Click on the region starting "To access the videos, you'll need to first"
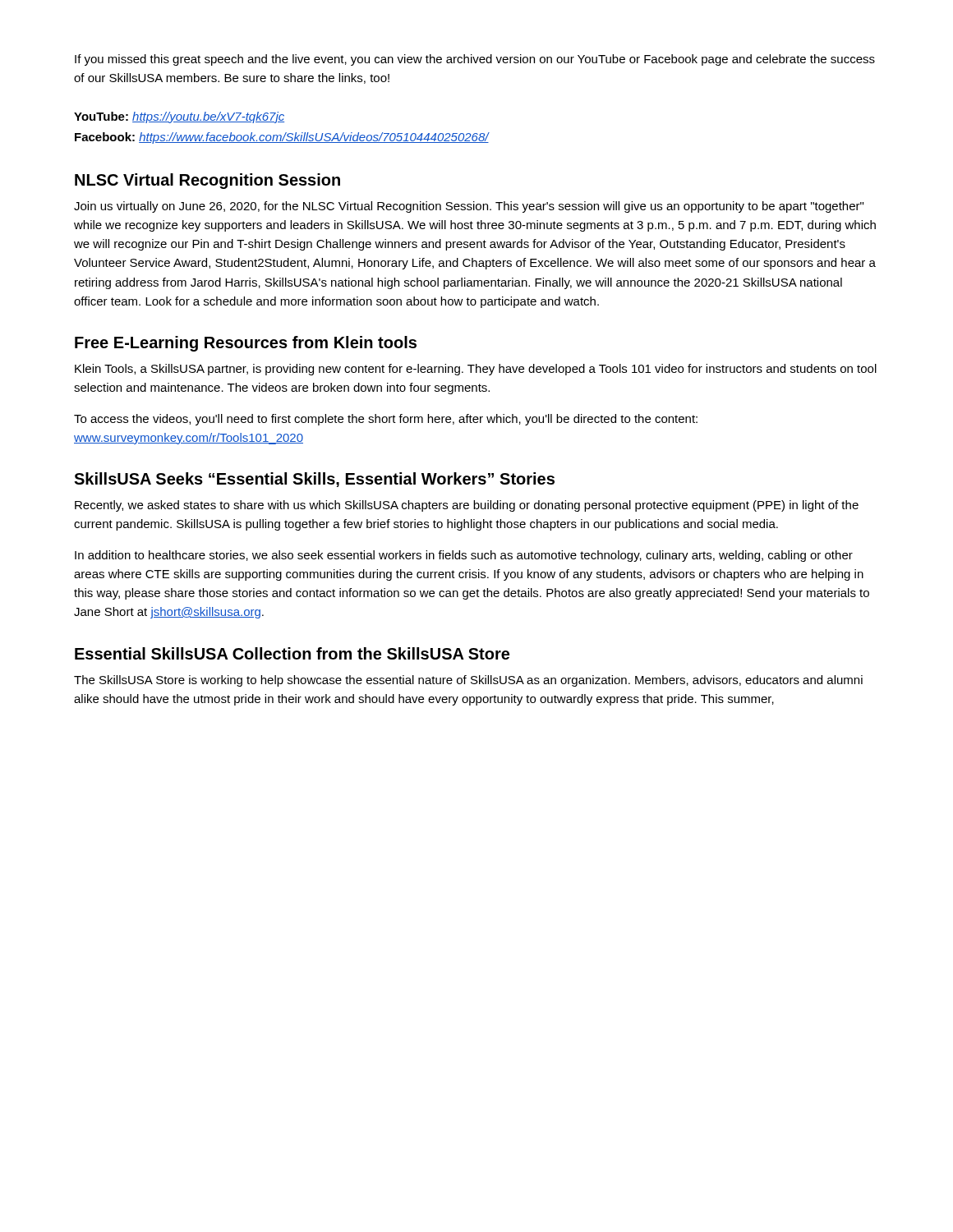 click(388, 428)
